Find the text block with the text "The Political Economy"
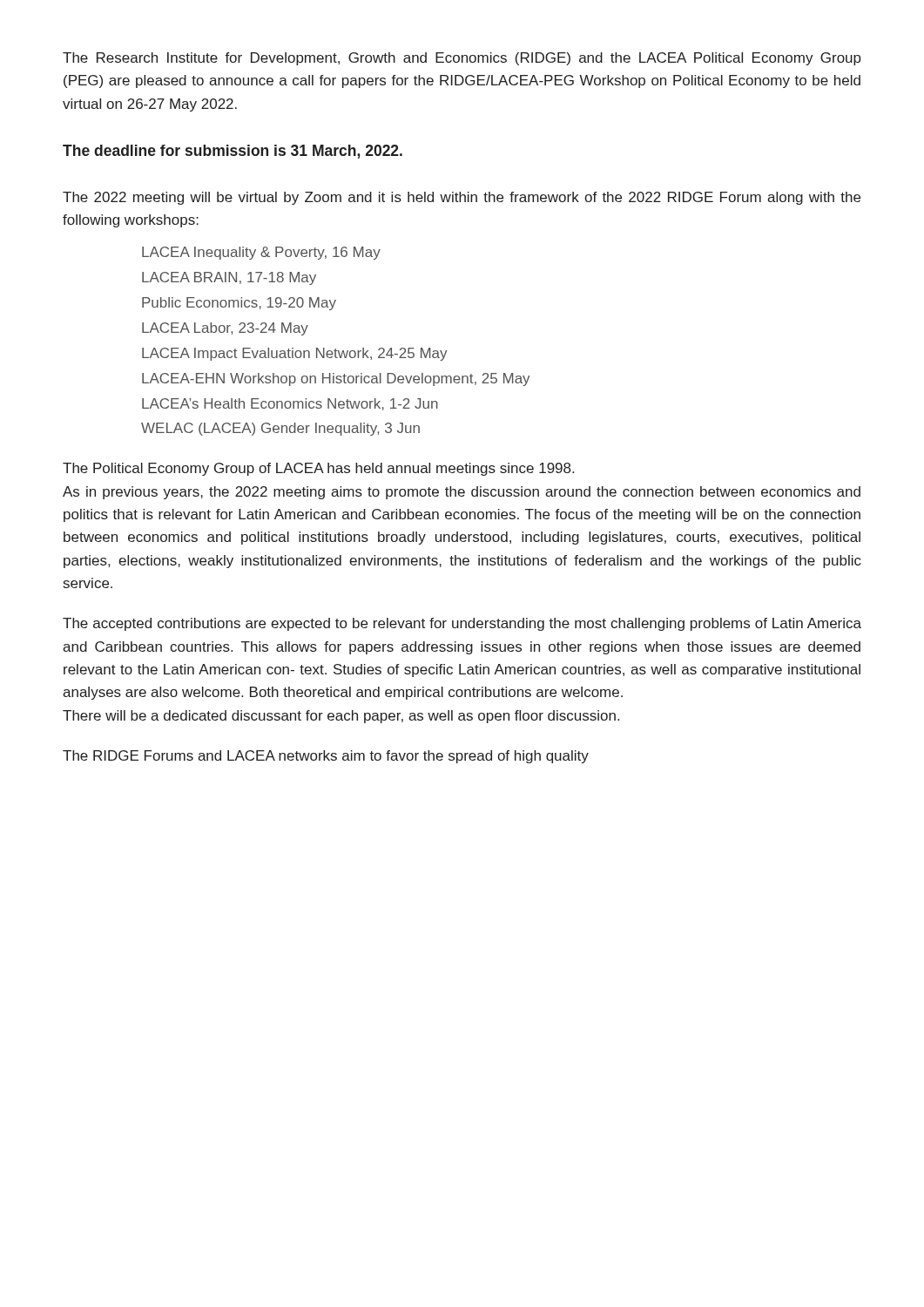 (x=462, y=526)
